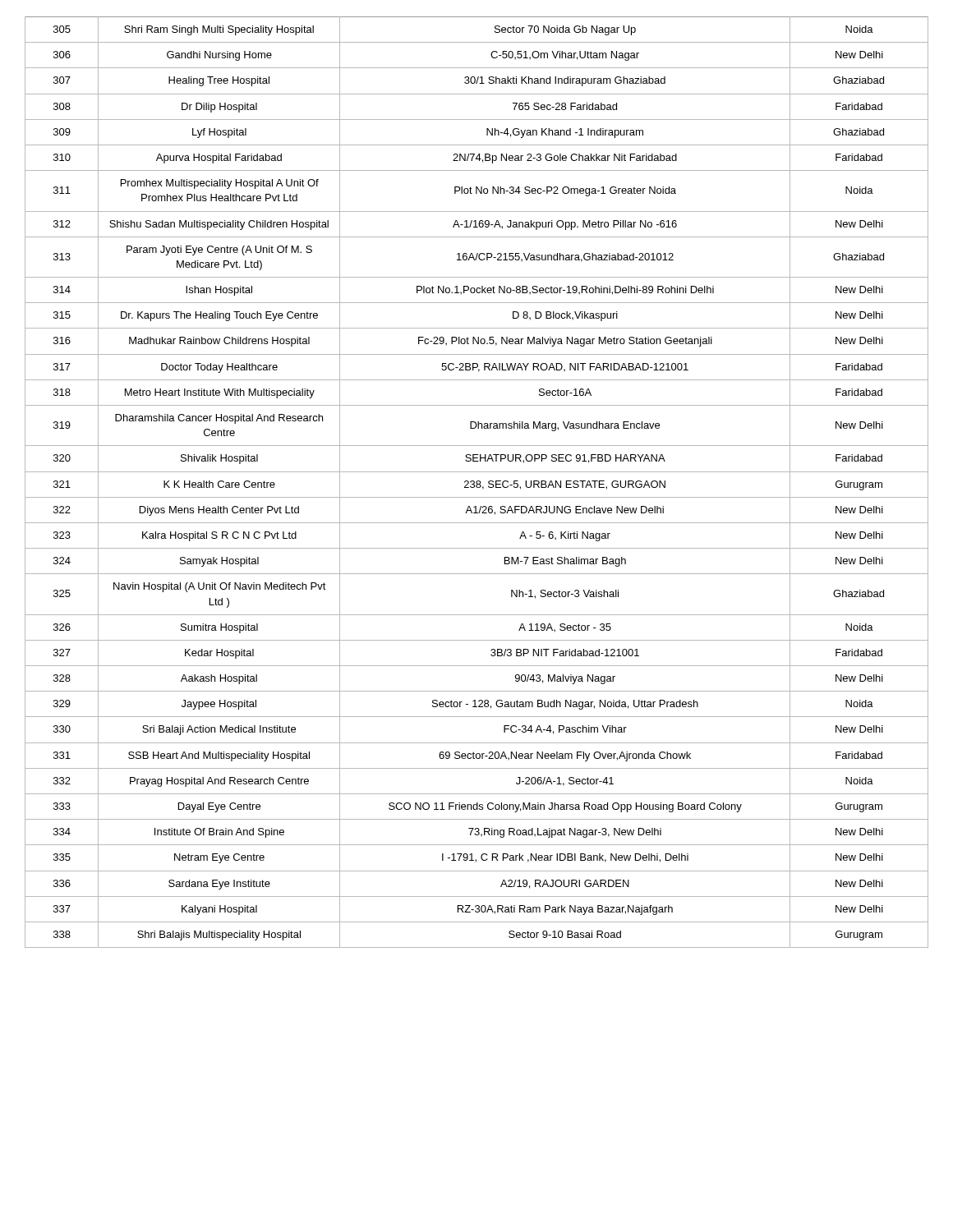Click the table
Viewport: 953px width, 1232px height.
(x=476, y=482)
